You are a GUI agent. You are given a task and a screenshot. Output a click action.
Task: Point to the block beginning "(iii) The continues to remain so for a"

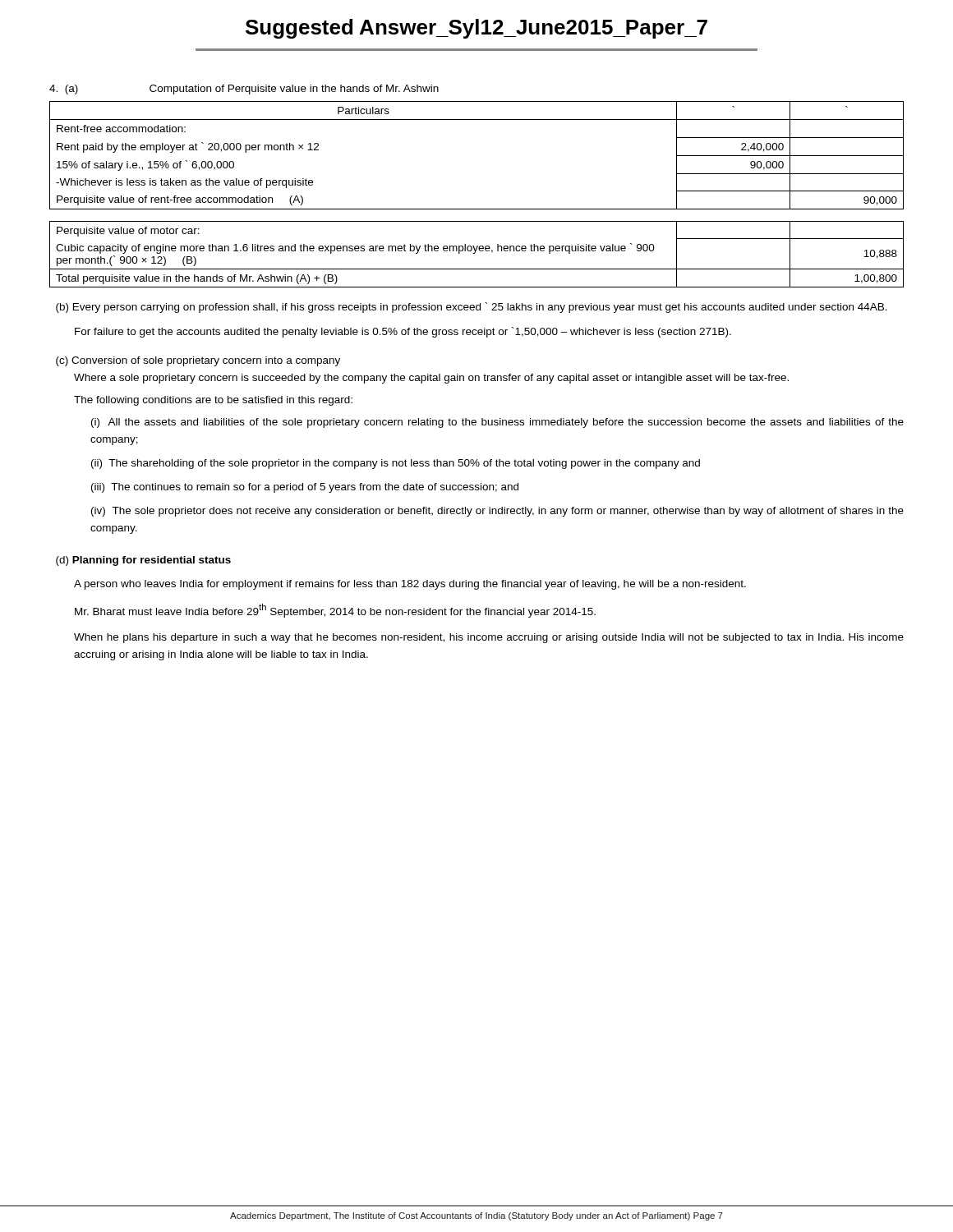tap(305, 487)
